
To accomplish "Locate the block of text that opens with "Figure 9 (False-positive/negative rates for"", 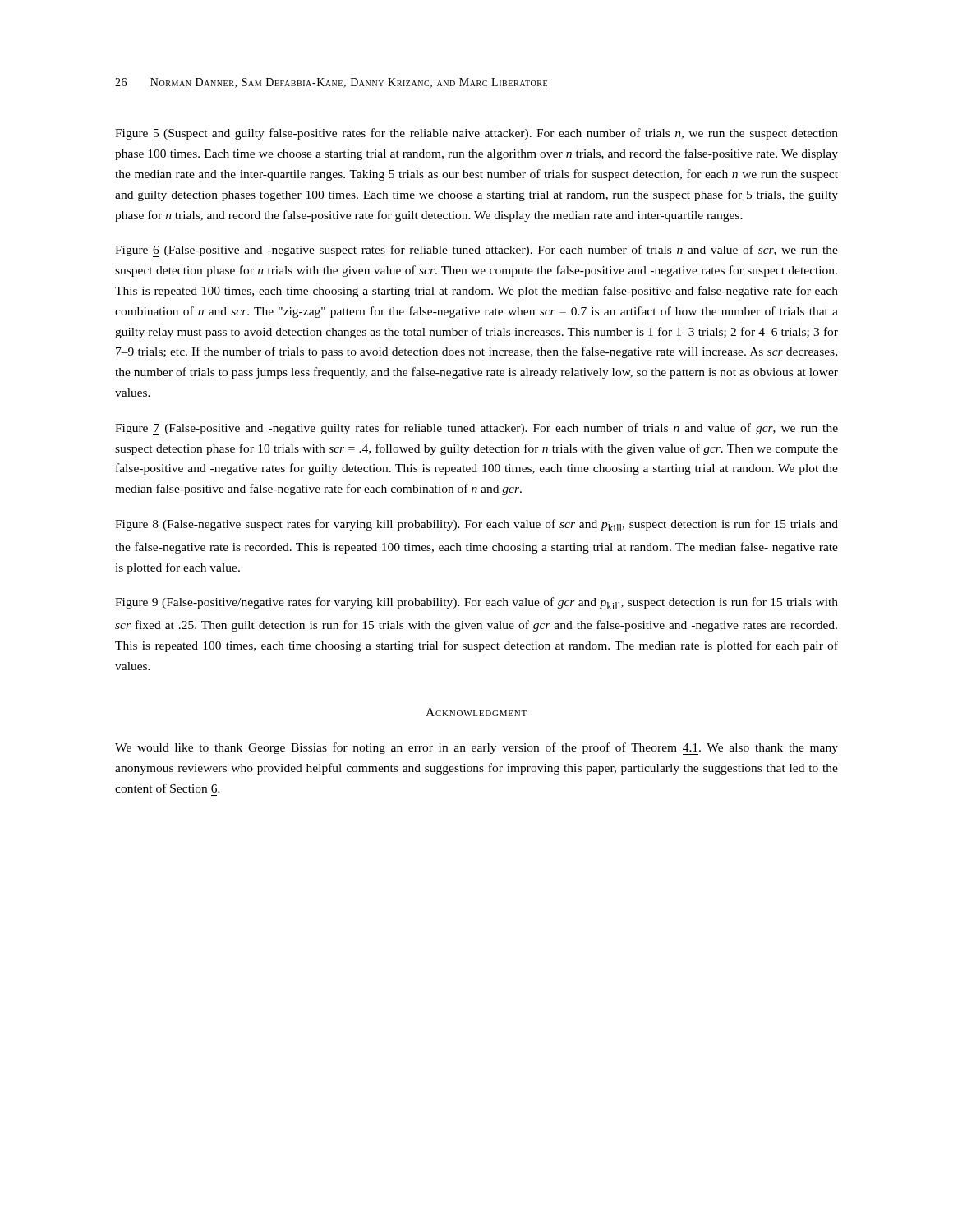I will pyautogui.click(x=476, y=634).
